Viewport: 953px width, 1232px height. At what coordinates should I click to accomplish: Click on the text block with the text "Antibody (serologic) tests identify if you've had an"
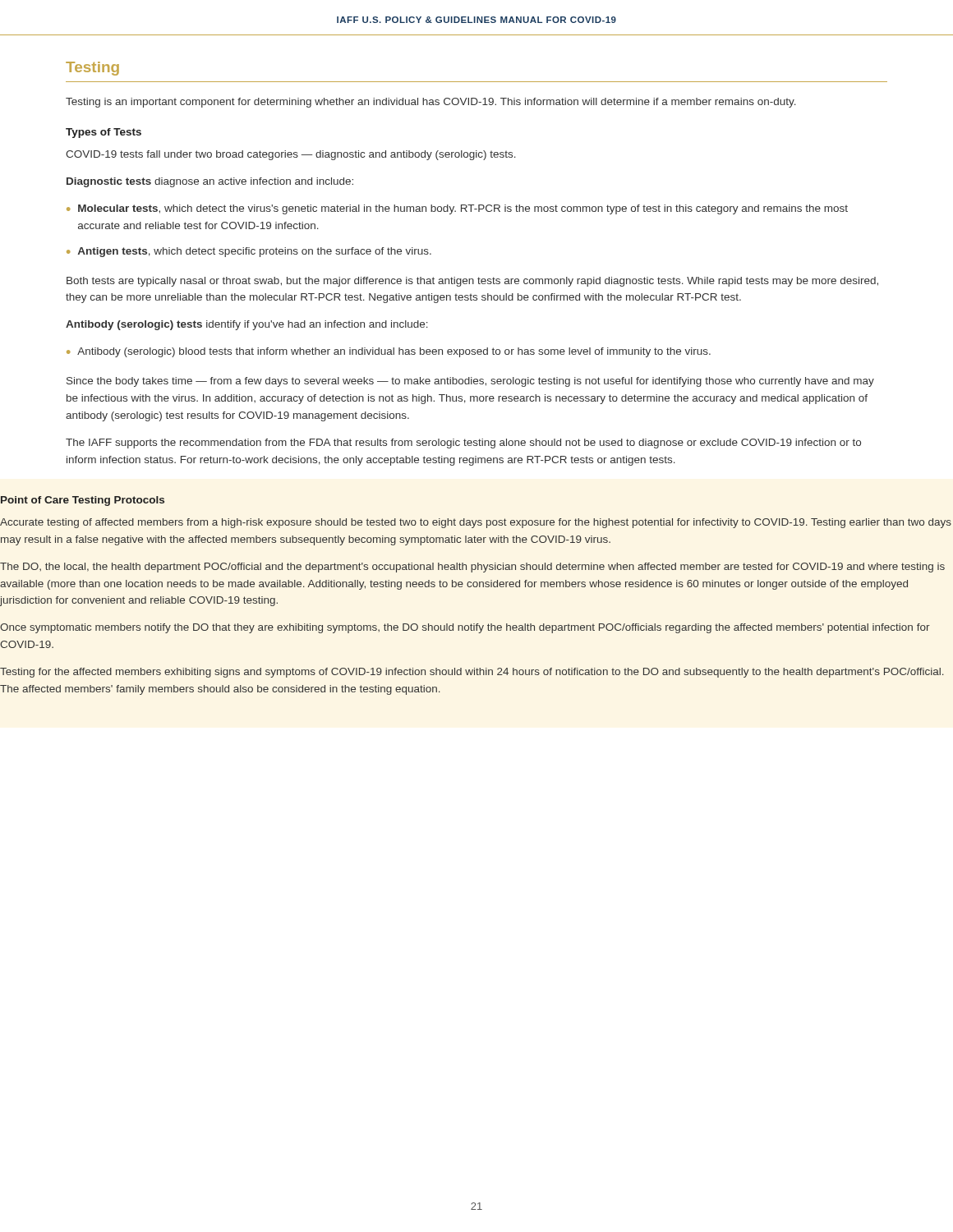click(247, 324)
